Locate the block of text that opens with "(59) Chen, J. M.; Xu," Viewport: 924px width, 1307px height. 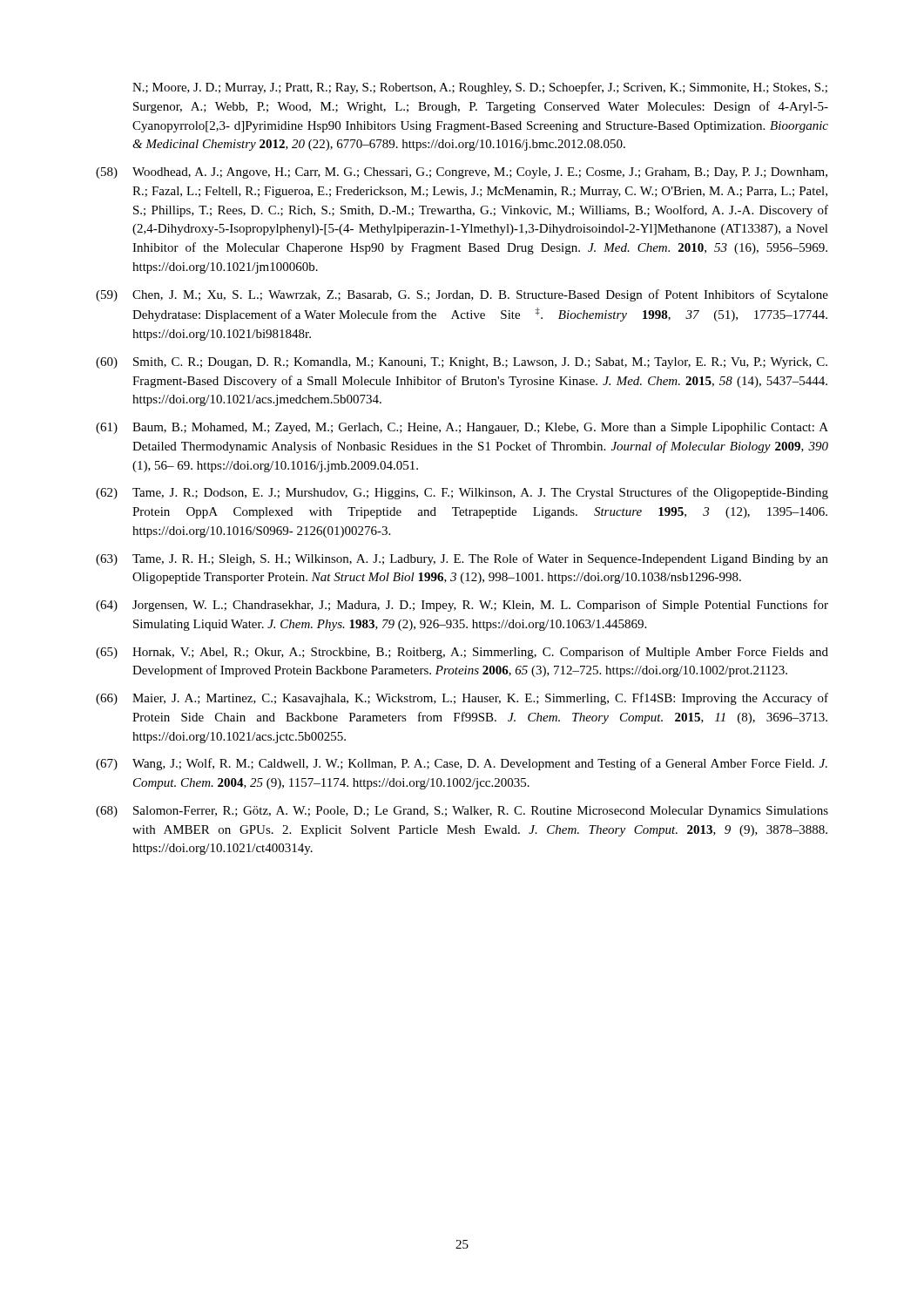pyautogui.click(x=462, y=315)
